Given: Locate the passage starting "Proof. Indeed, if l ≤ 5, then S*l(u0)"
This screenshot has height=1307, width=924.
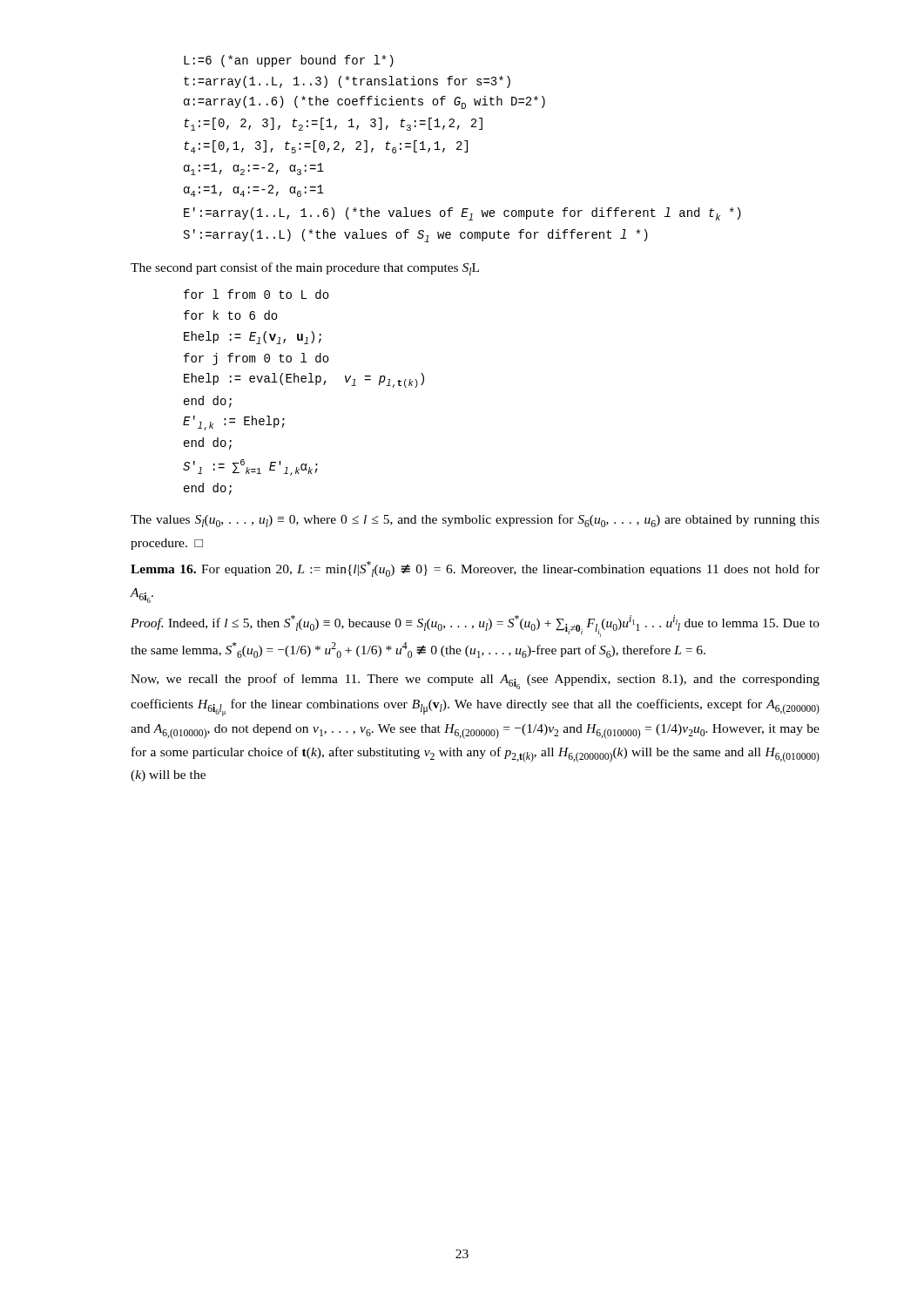Looking at the screenshot, I should coord(475,637).
